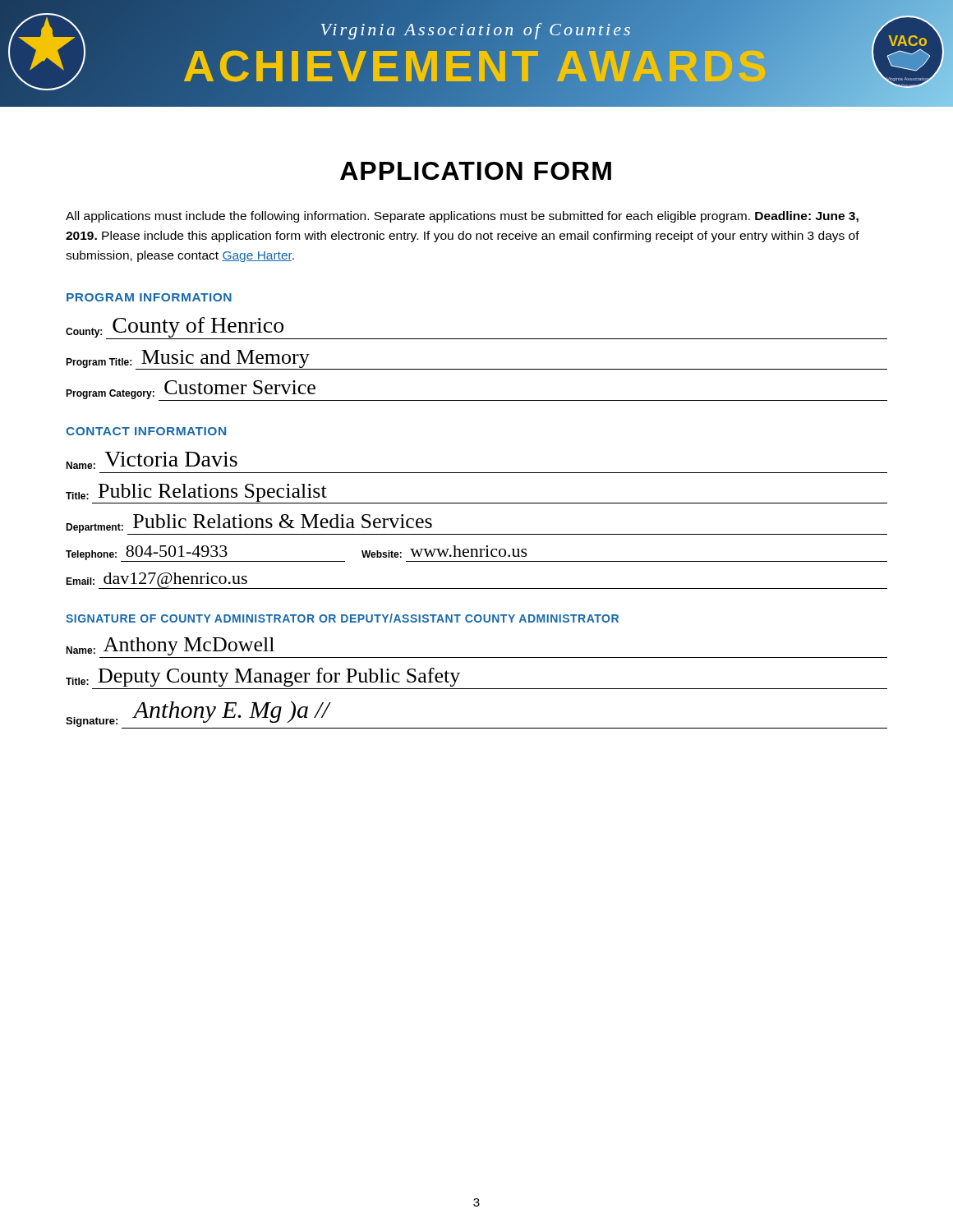This screenshot has width=953, height=1232.
Task: Locate the title that reads "APPLICATION FORM"
Action: [476, 171]
